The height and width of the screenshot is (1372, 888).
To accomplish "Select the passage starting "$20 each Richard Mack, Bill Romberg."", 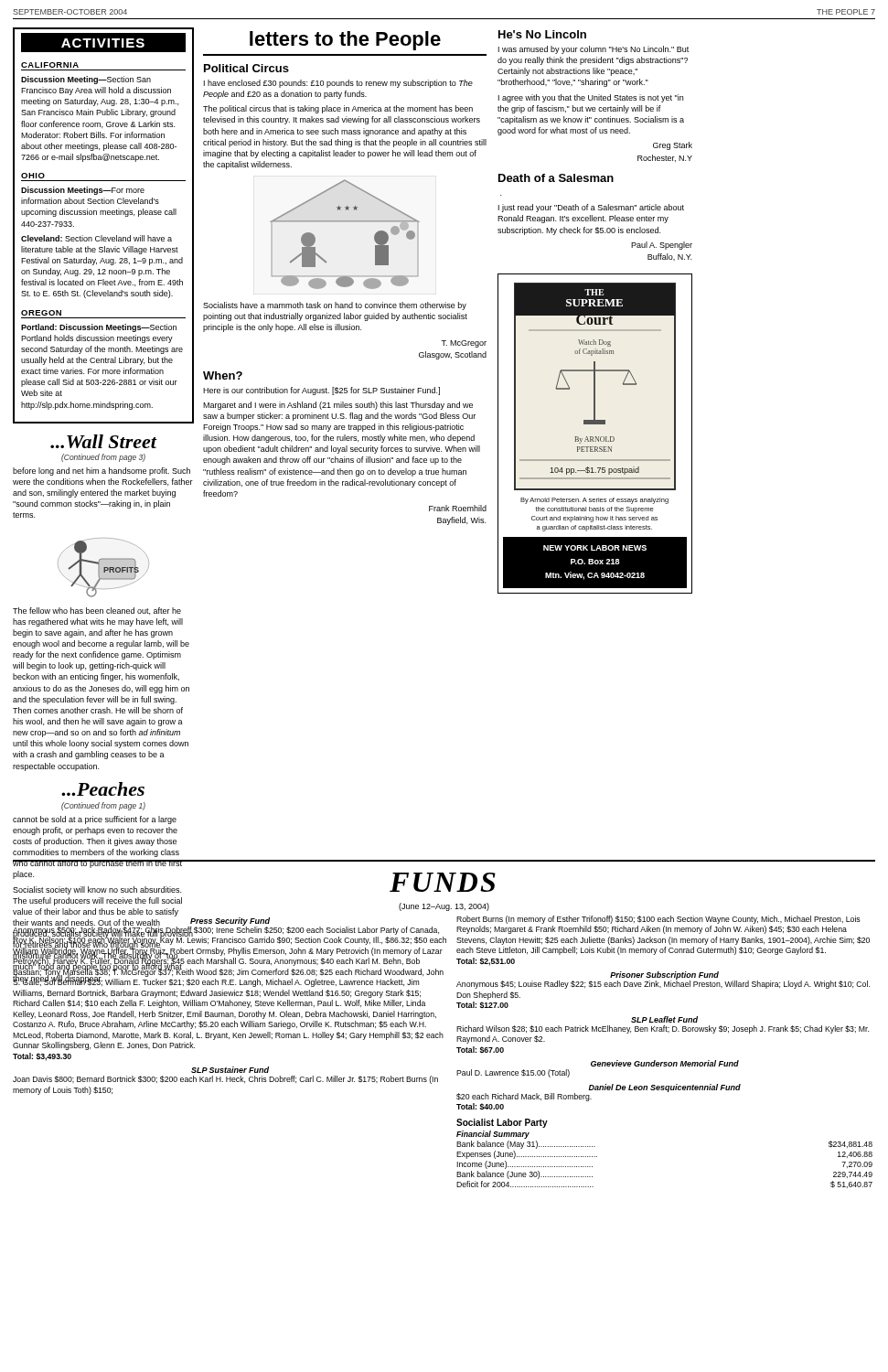I will click(524, 1097).
